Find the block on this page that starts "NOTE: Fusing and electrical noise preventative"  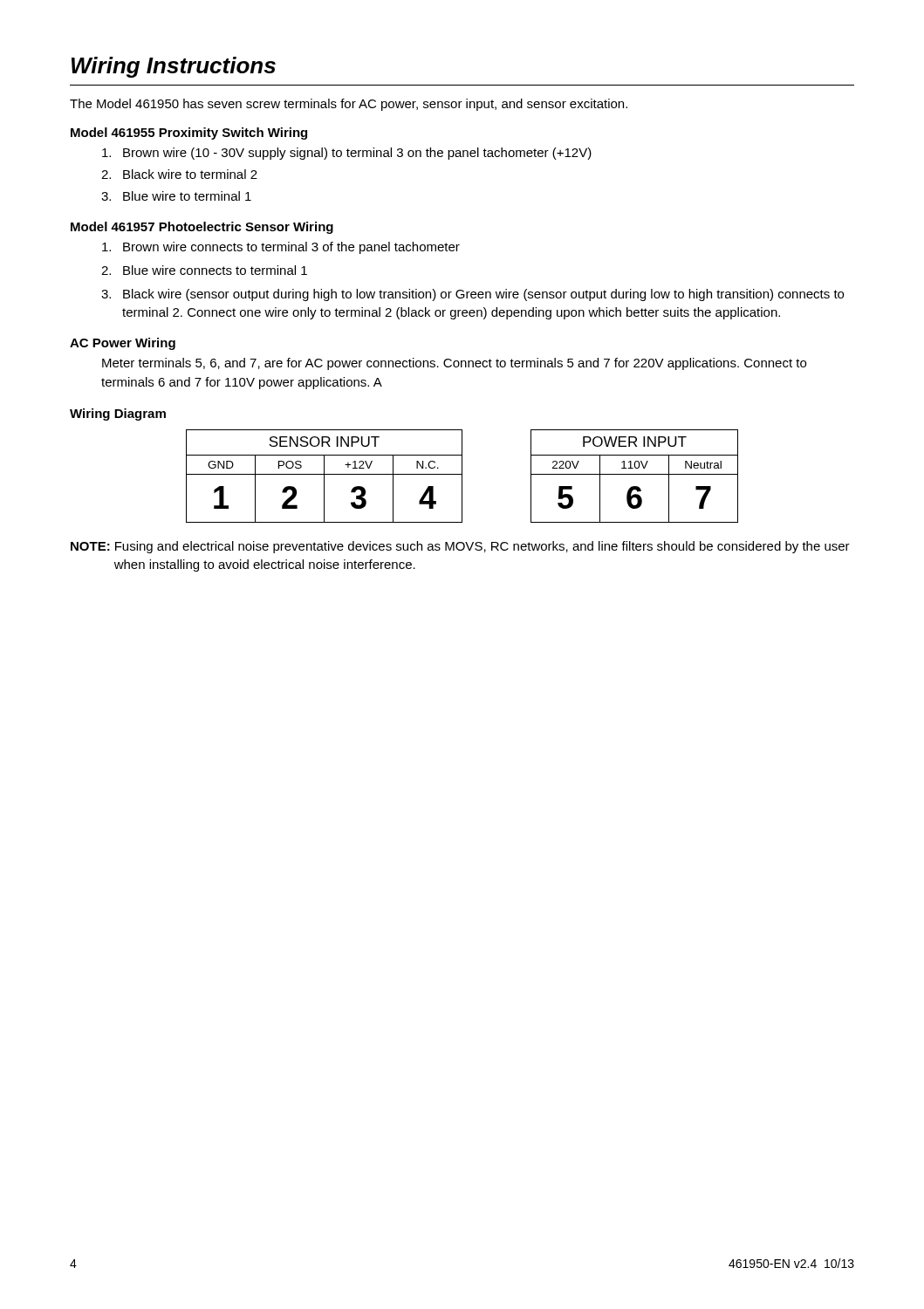coord(462,555)
